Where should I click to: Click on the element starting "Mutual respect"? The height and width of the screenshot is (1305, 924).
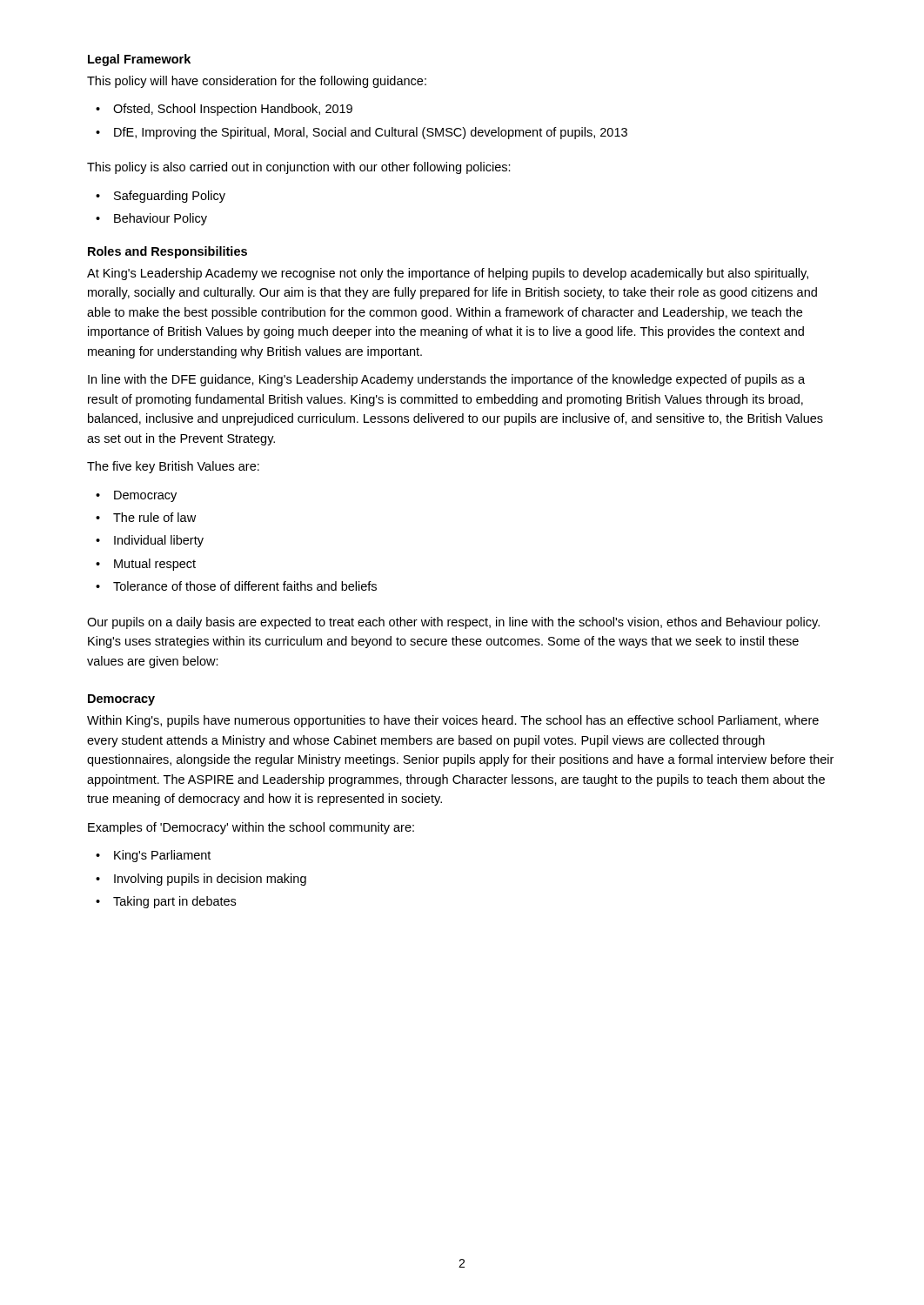point(154,564)
